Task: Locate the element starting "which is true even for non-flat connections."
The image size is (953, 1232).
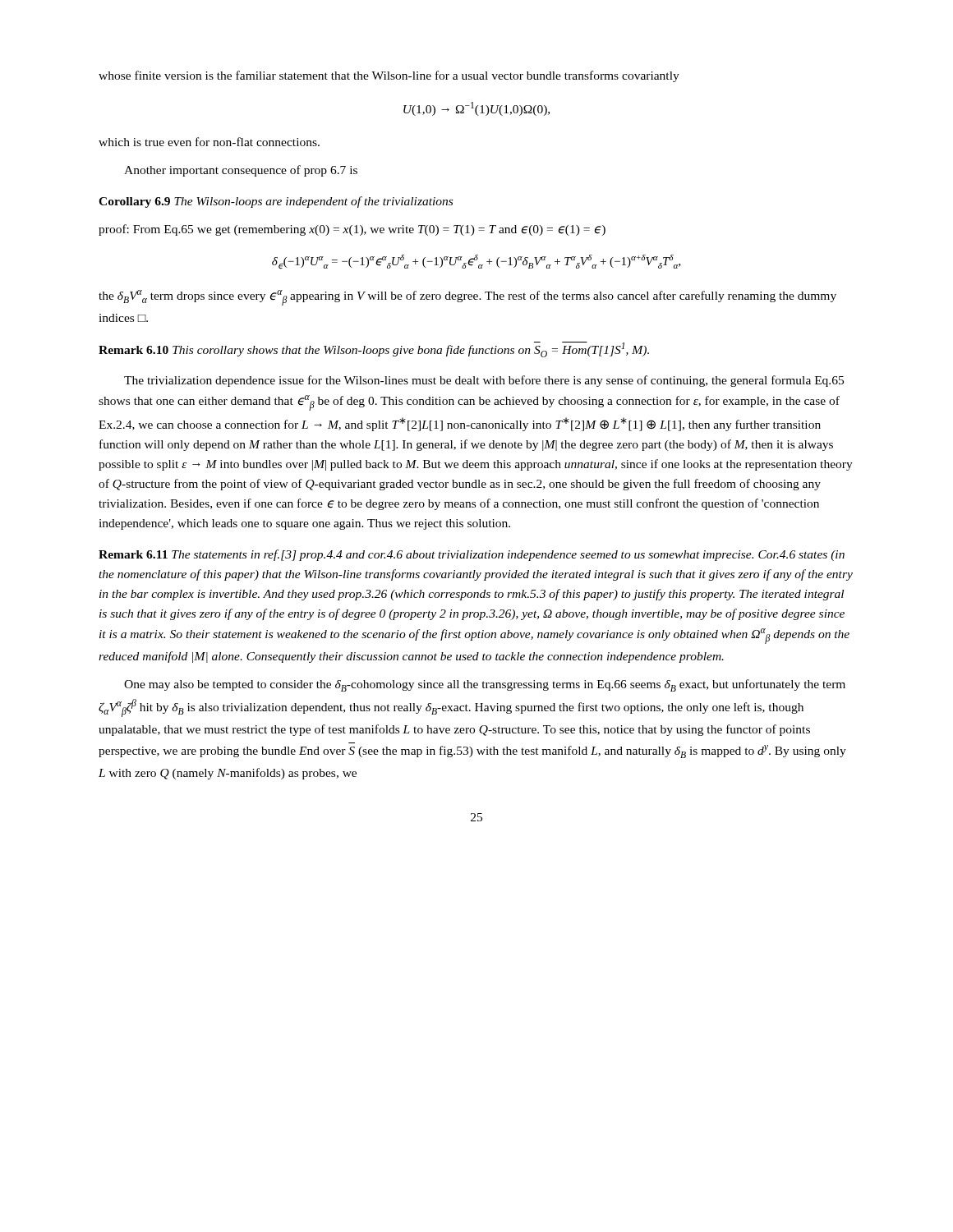Action: tap(209, 142)
